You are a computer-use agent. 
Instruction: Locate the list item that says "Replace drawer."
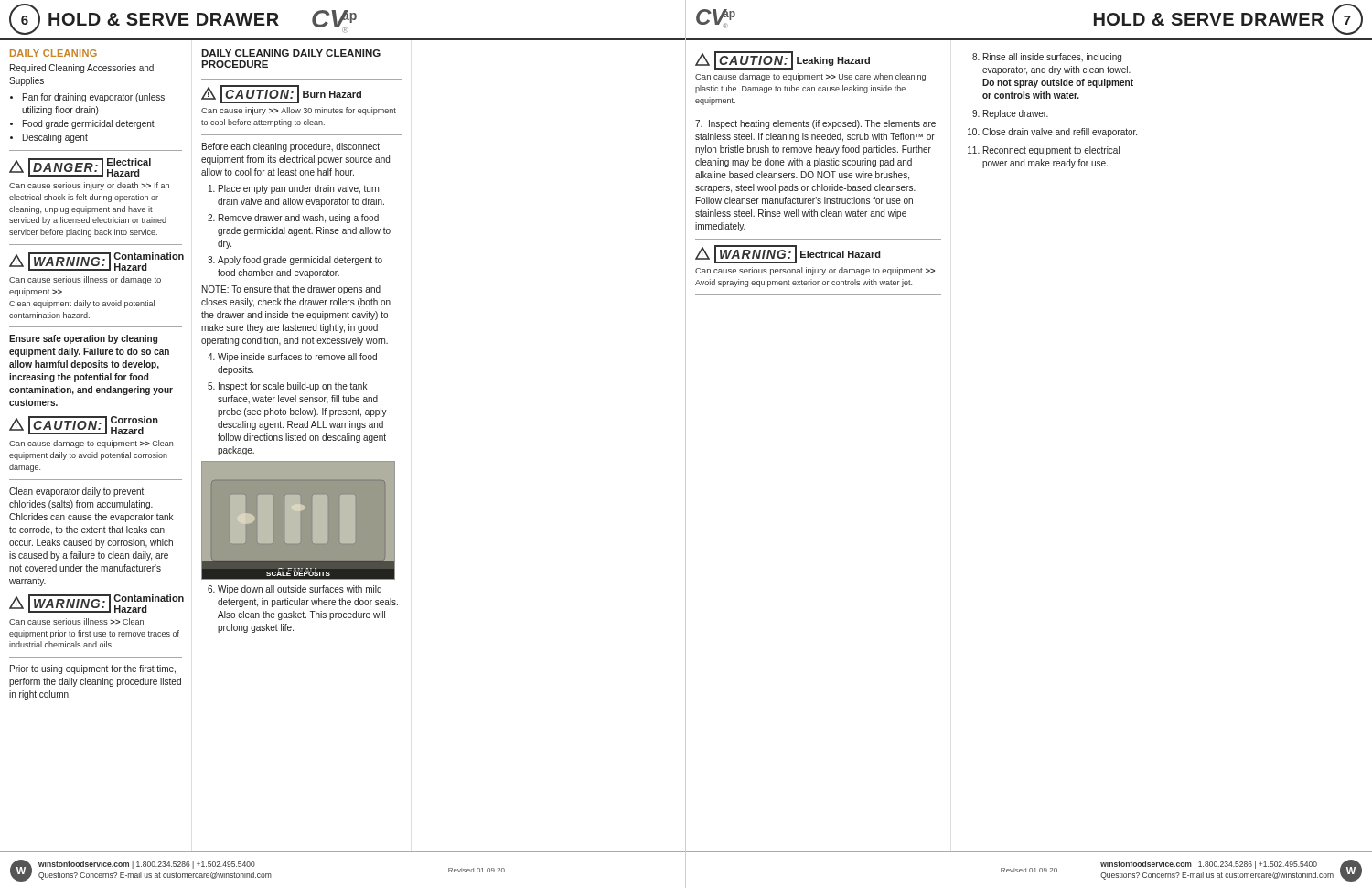1015,114
